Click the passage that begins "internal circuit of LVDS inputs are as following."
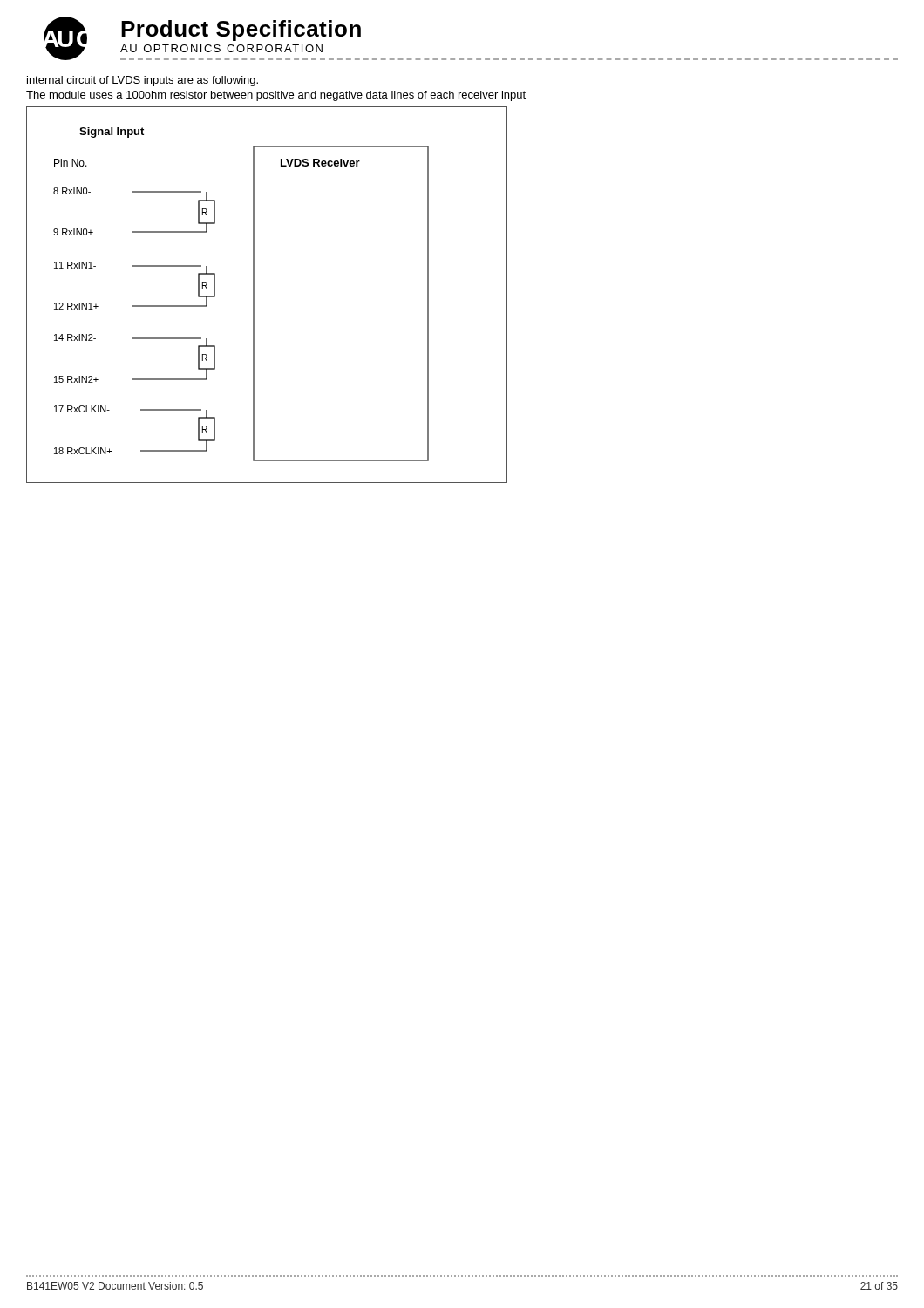Screen dimensions: 1308x924 [x=462, y=87]
